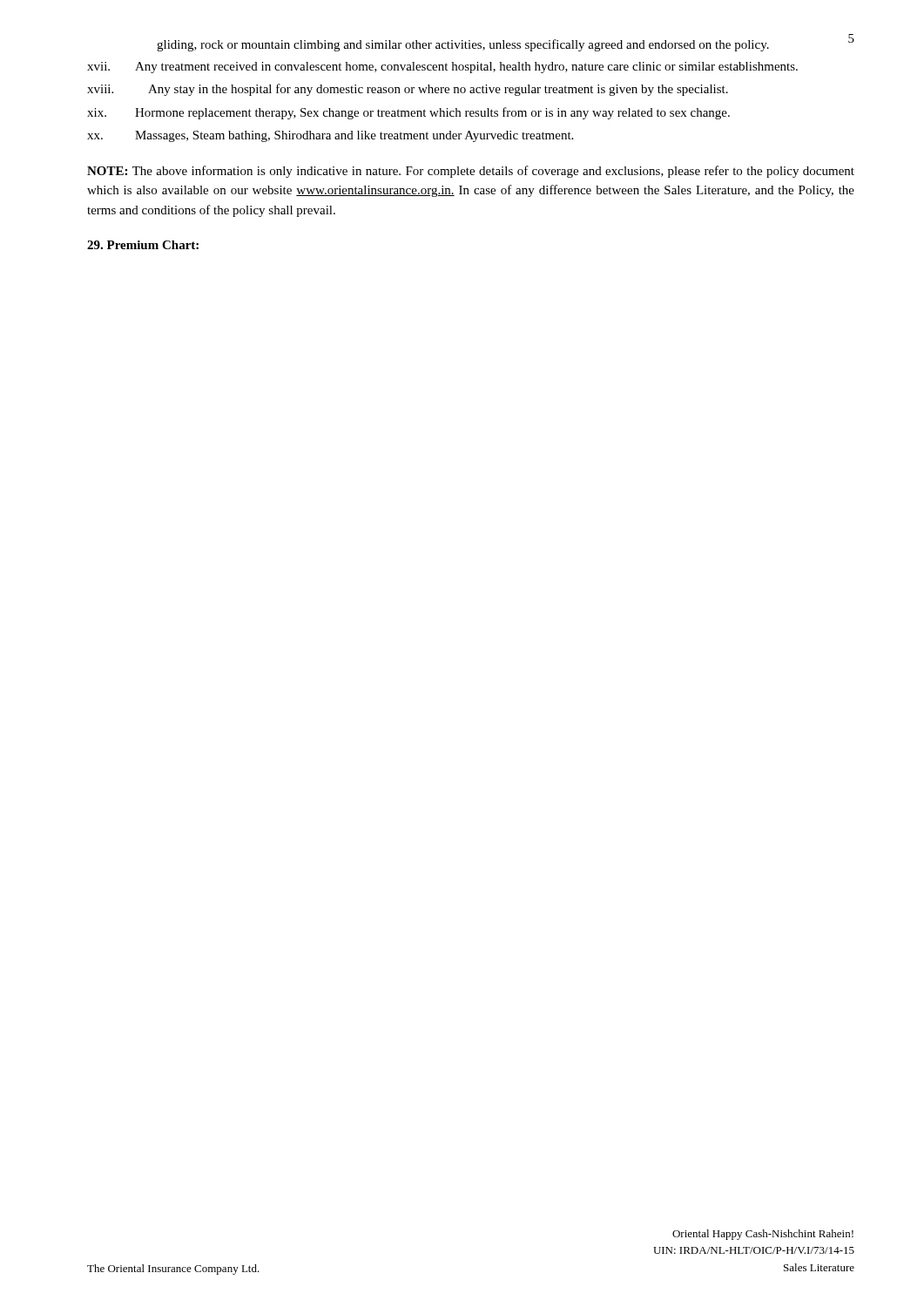
Task: Point to the element starting "xx. Massages, Steam bathing,"
Action: (471, 135)
